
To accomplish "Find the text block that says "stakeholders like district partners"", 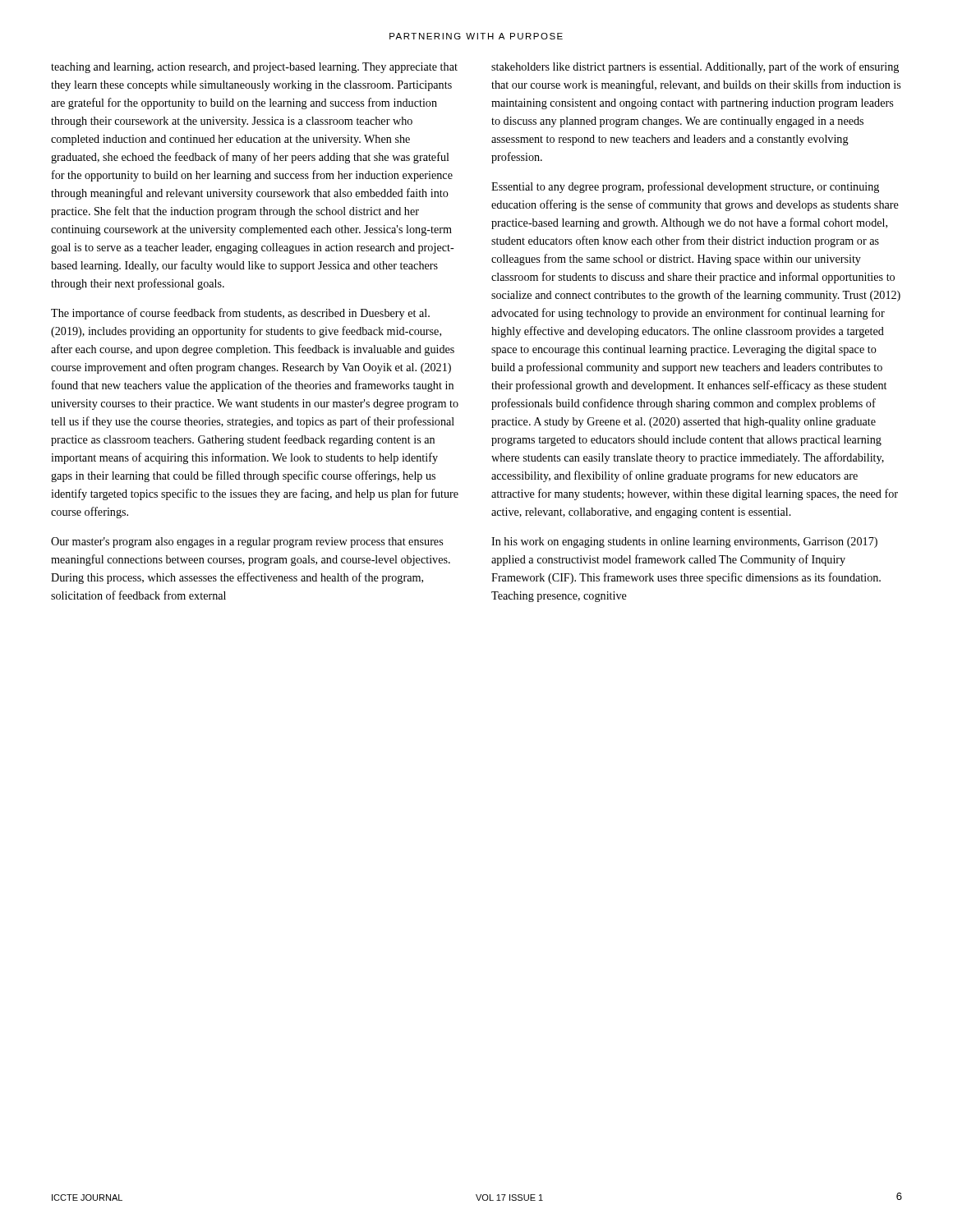I will [x=697, y=112].
